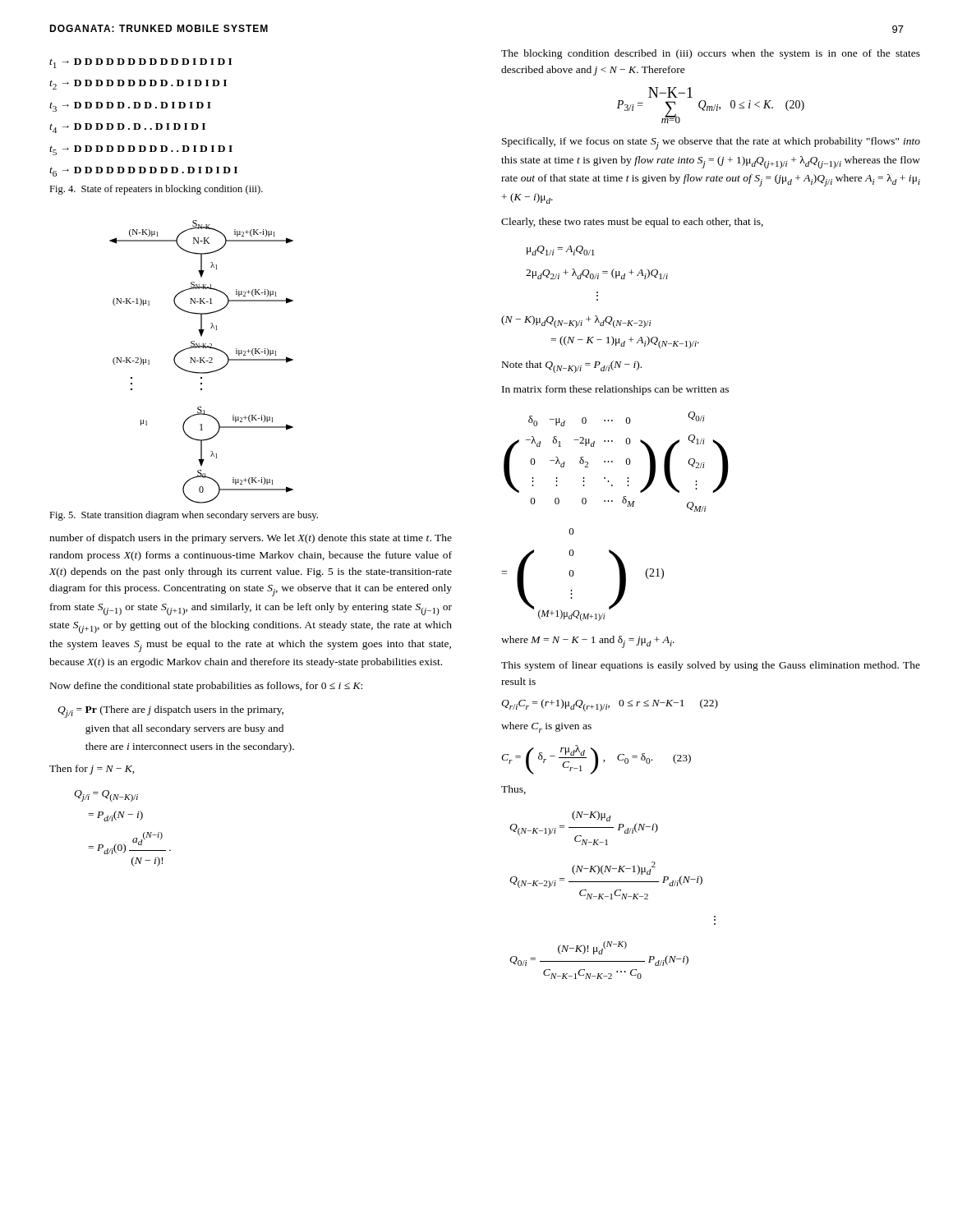This screenshot has width=953, height=1232.
Task: Point to the text starting "Qj/i = Q(N−K)/i = Pd/i(N"
Action: point(123,829)
